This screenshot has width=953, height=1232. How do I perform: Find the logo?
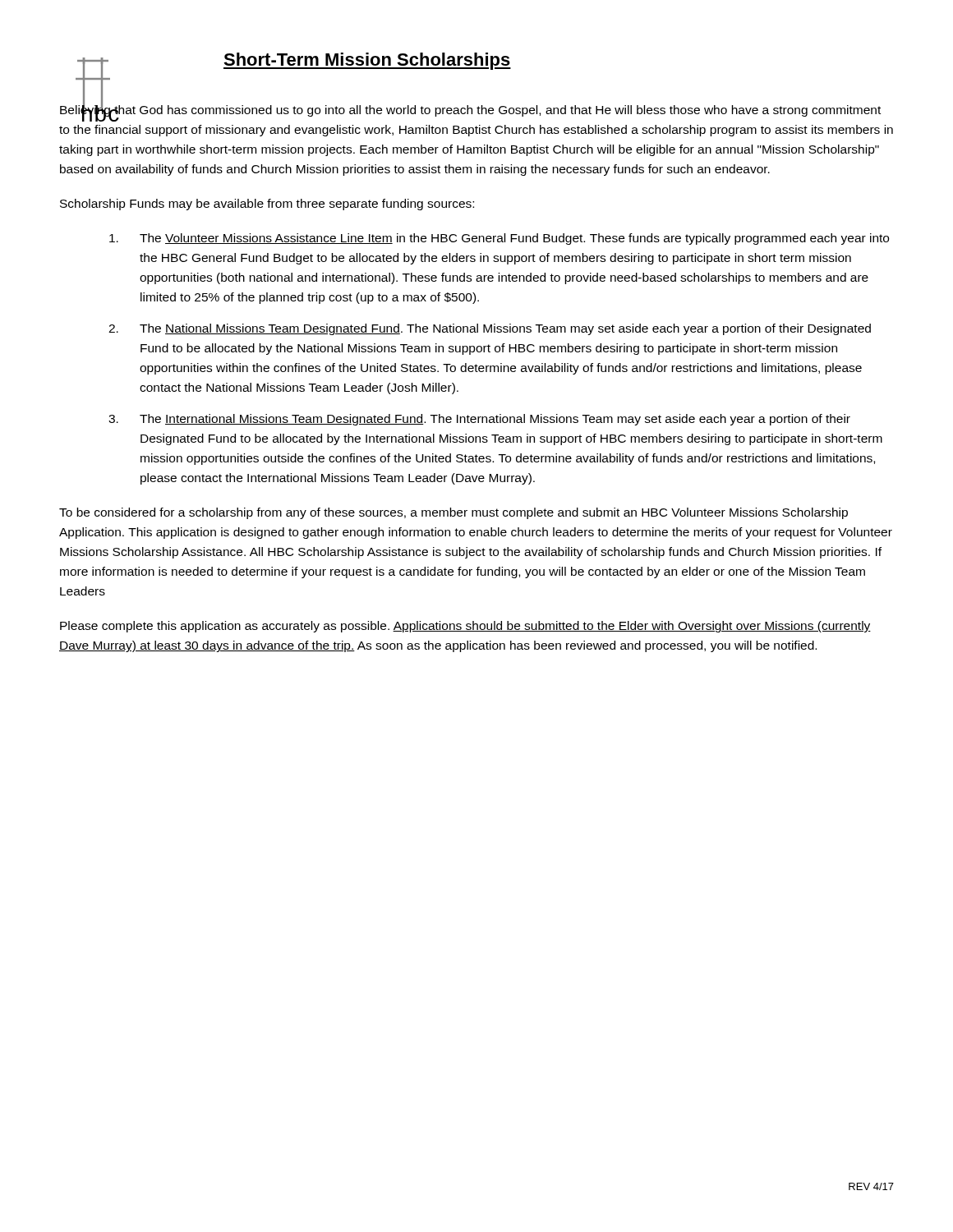click(108, 88)
